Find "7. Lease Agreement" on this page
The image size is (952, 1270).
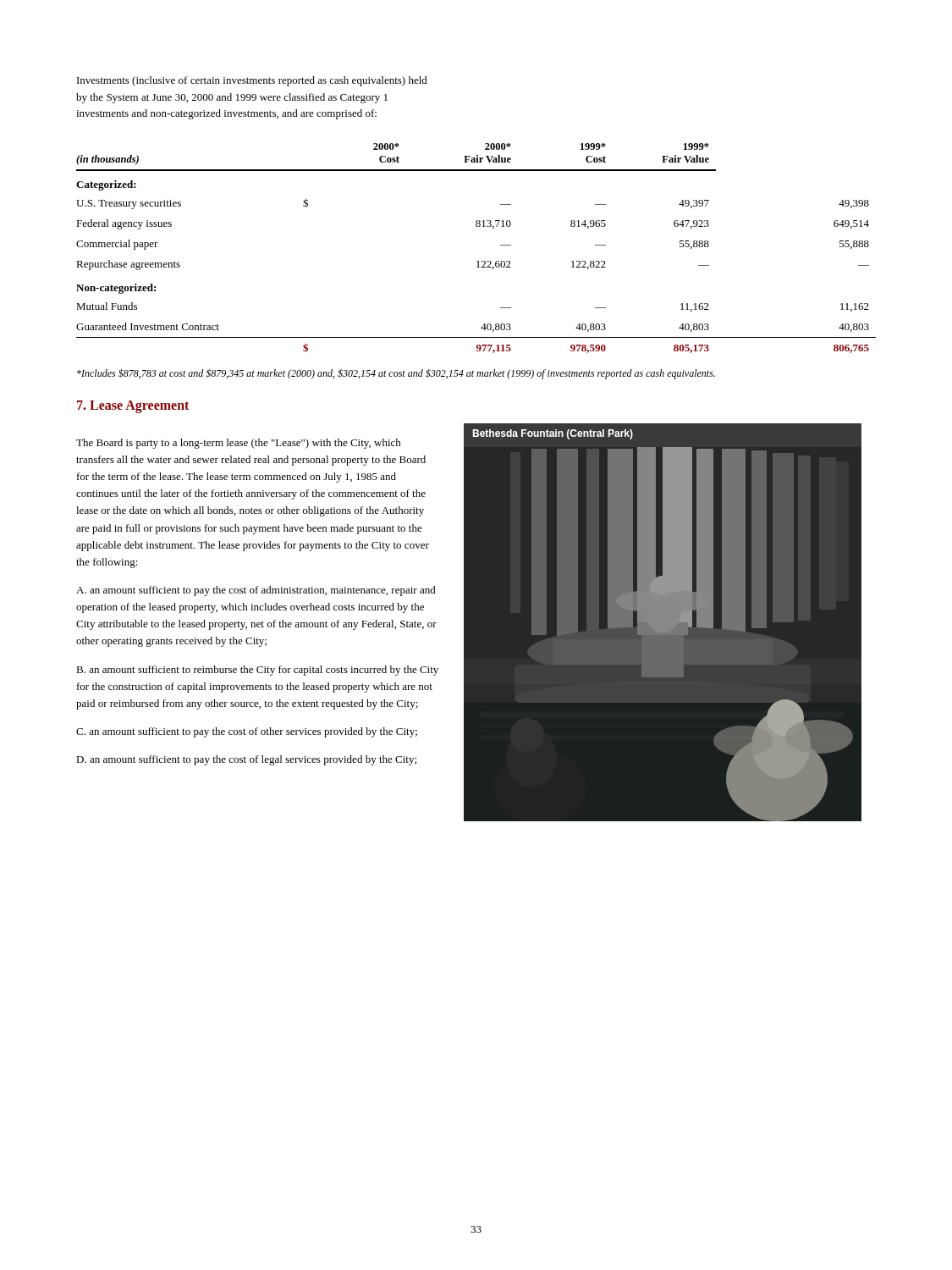coord(133,407)
